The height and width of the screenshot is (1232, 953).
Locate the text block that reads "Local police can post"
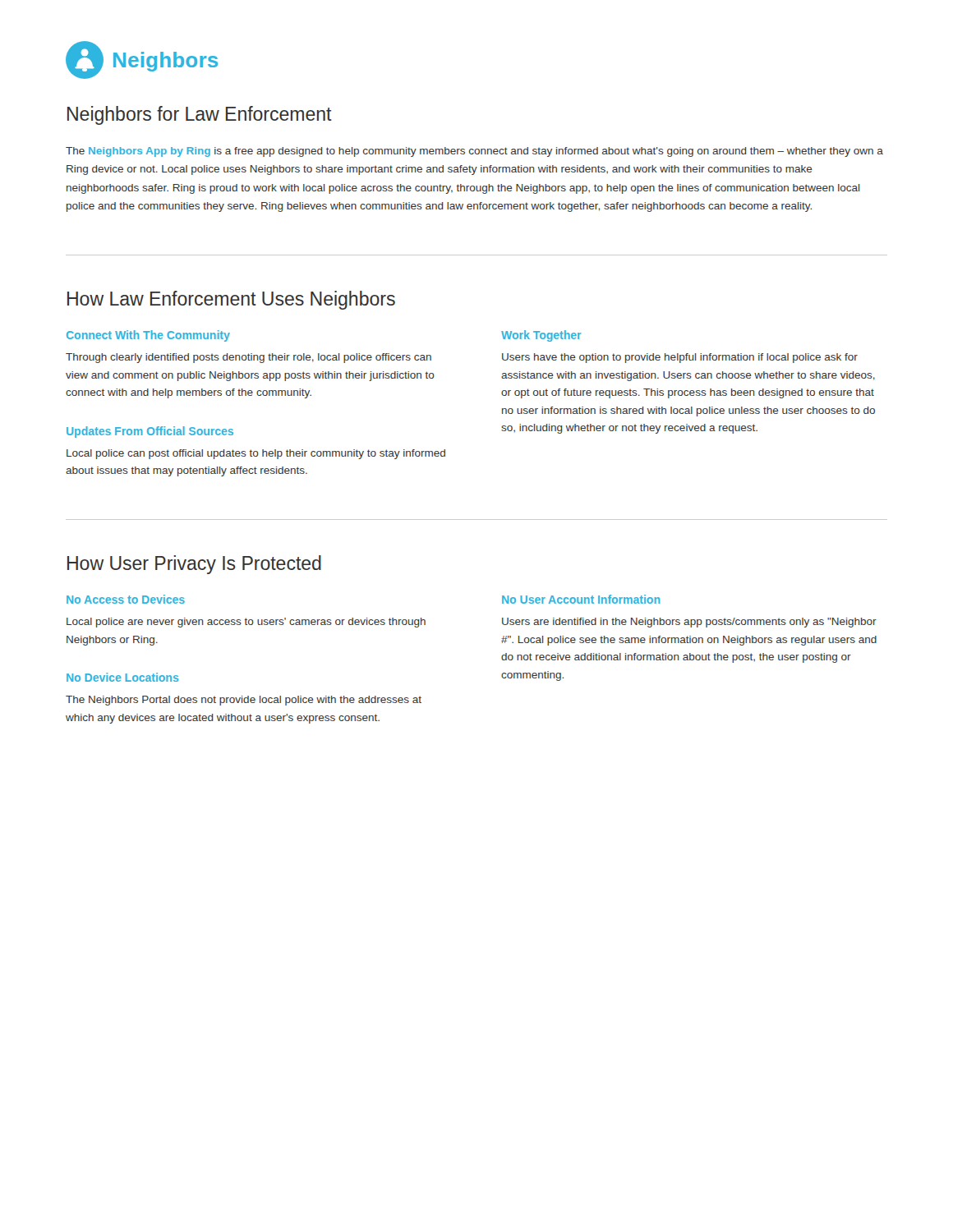click(x=259, y=462)
